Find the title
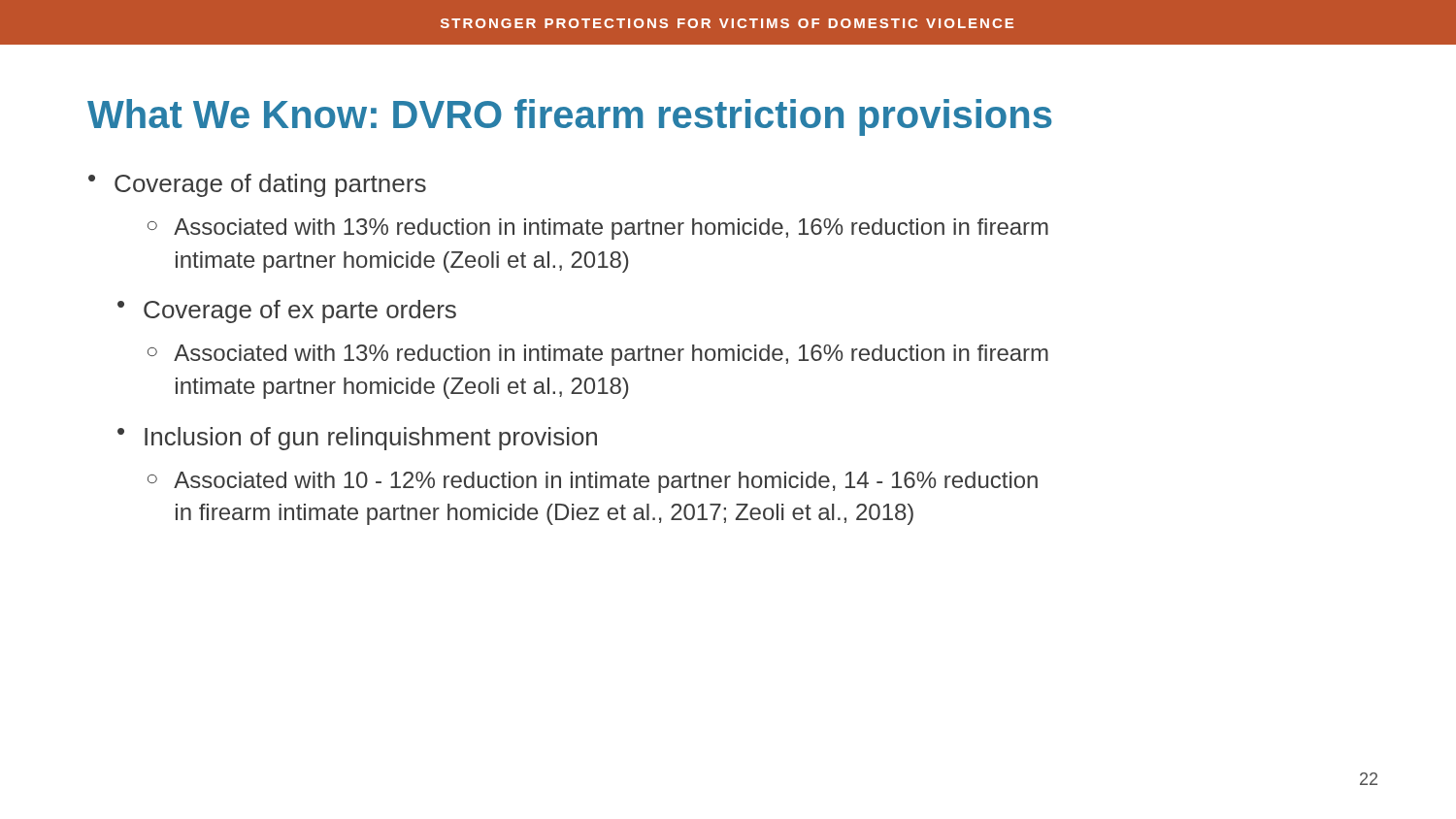Viewport: 1456px width, 819px height. 570,114
